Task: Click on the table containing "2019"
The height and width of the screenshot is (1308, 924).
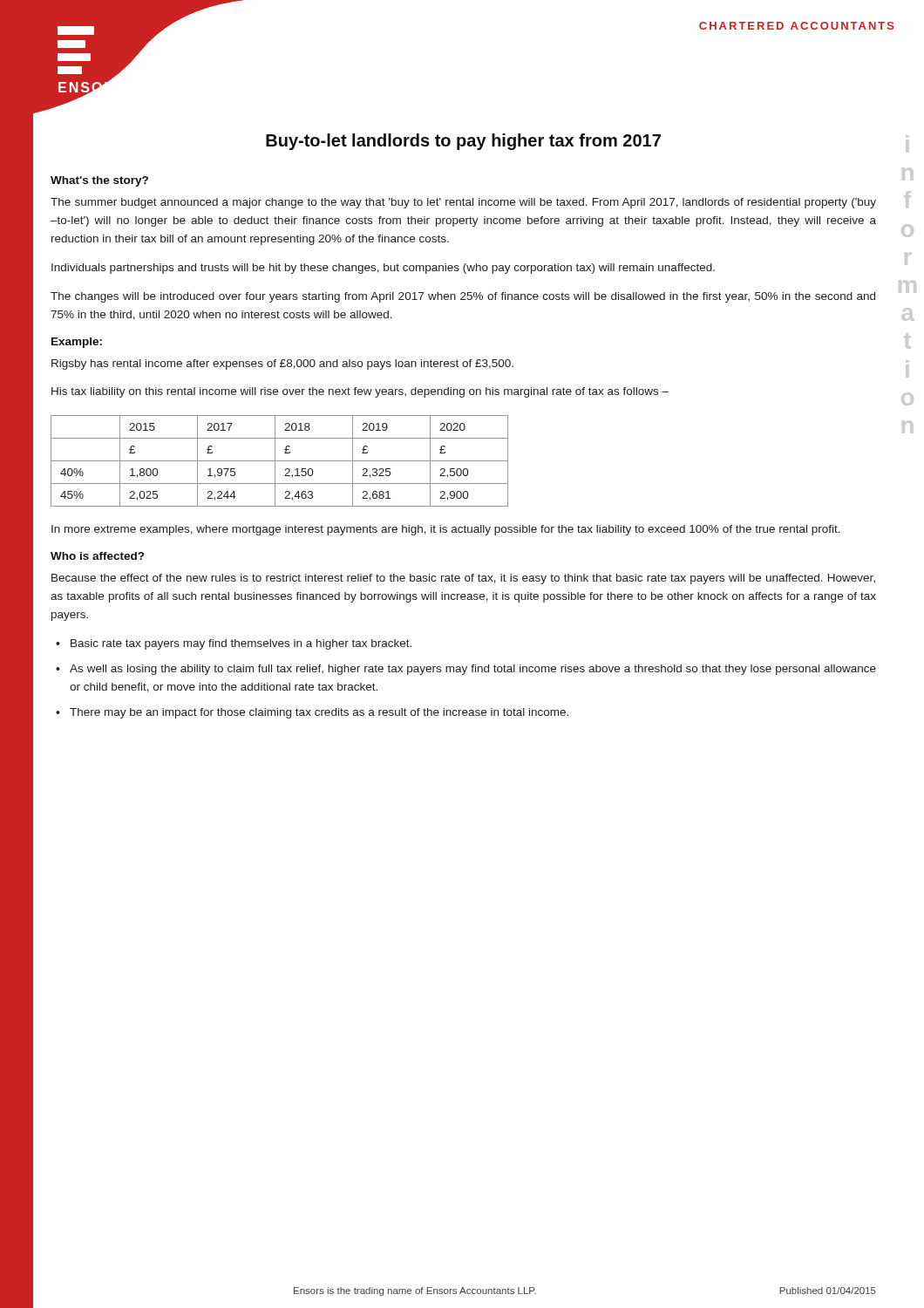Action: [x=463, y=461]
